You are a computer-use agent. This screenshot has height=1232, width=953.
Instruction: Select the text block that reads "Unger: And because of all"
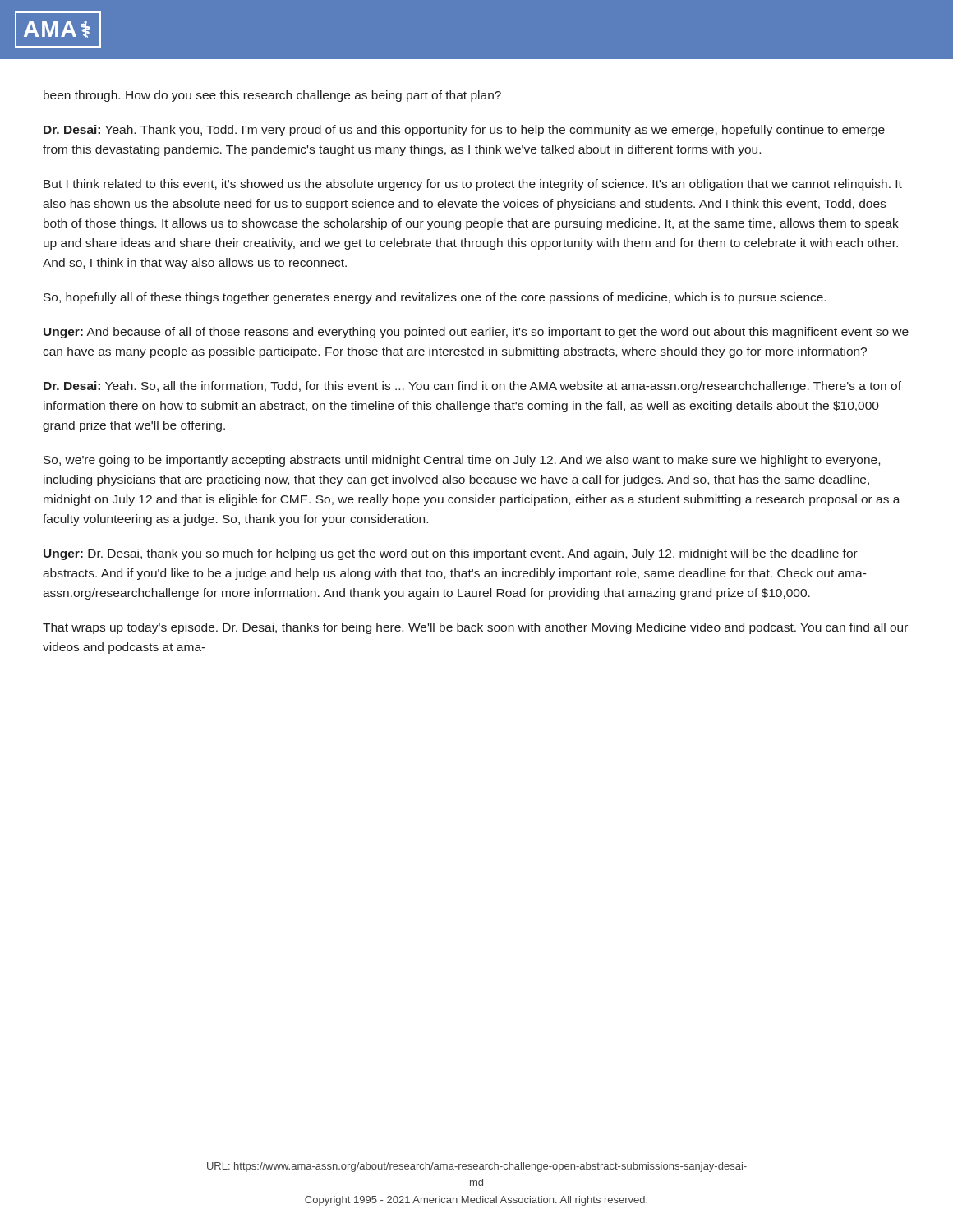[476, 341]
